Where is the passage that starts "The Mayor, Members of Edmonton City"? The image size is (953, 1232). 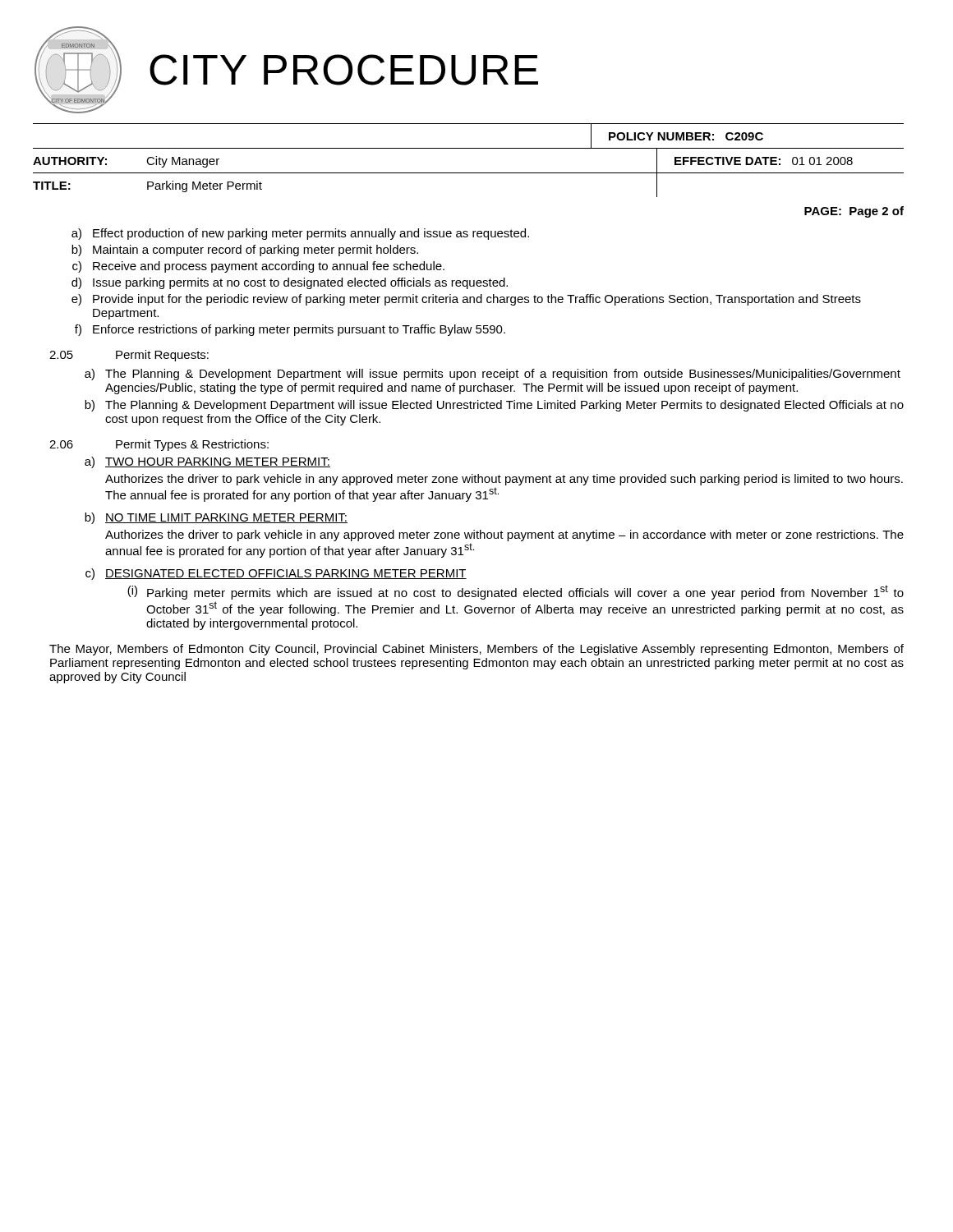476,662
